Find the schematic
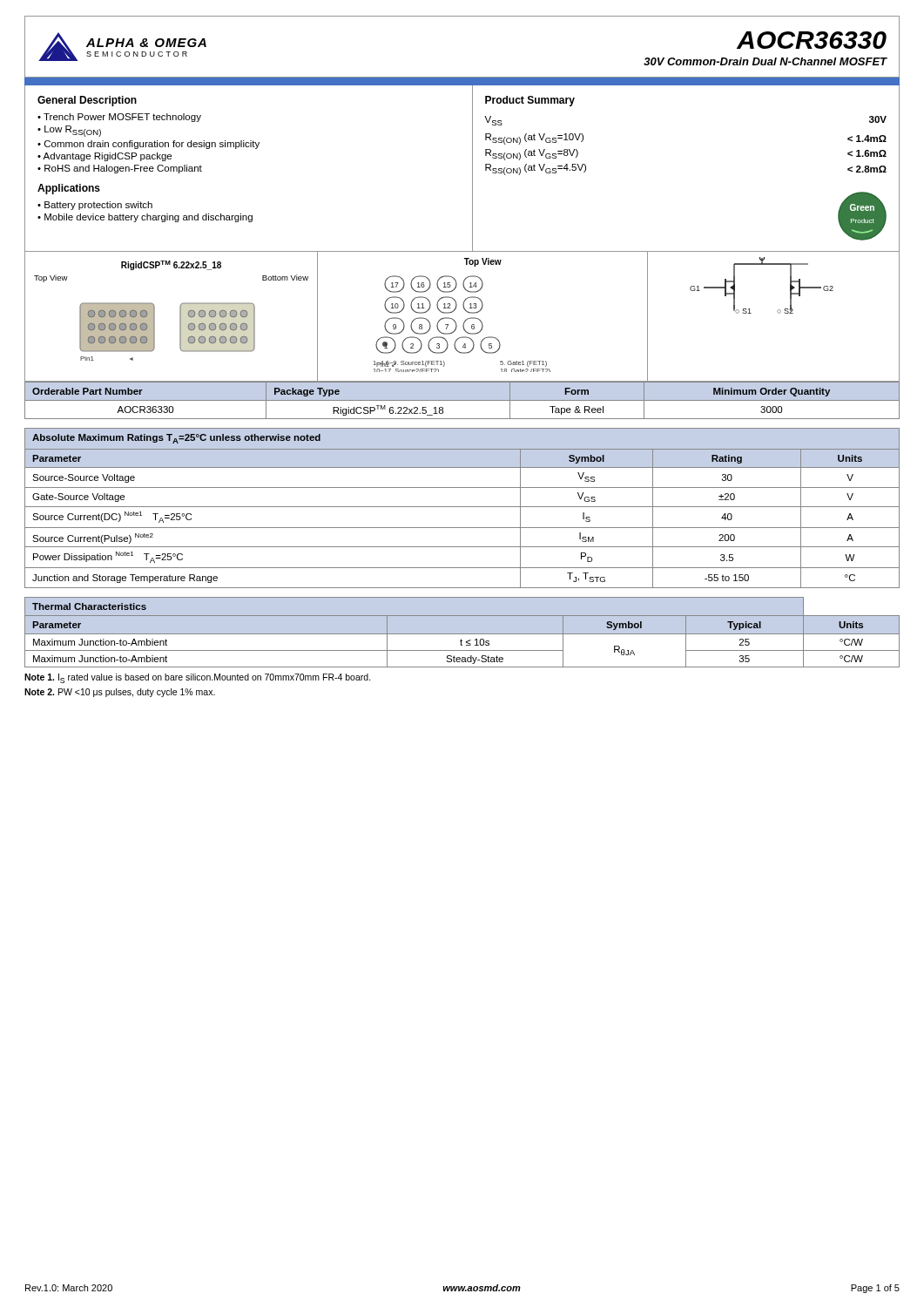This screenshot has width=924, height=1307. point(171,325)
